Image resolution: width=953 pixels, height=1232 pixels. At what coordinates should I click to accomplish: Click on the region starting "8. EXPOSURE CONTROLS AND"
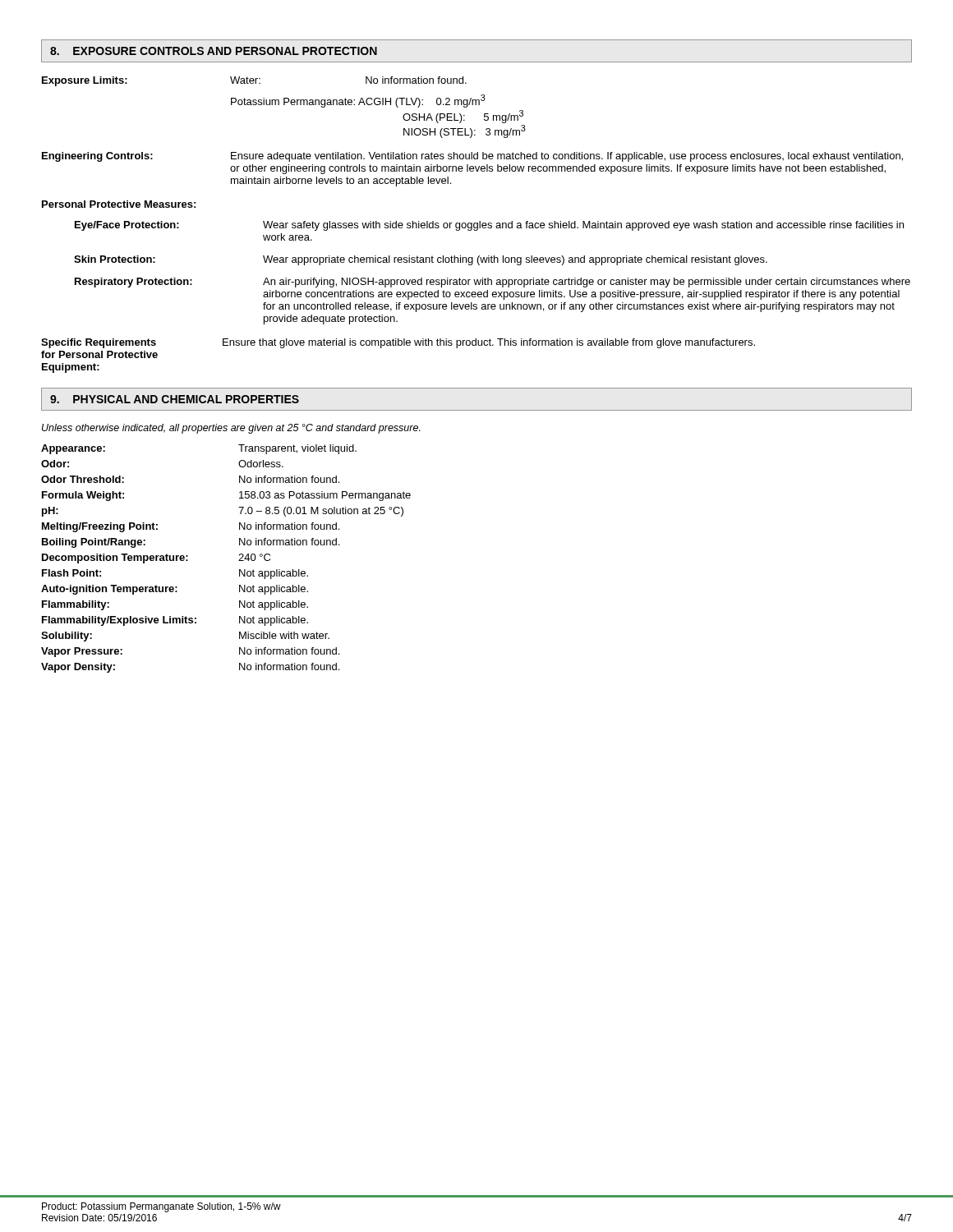click(x=214, y=51)
